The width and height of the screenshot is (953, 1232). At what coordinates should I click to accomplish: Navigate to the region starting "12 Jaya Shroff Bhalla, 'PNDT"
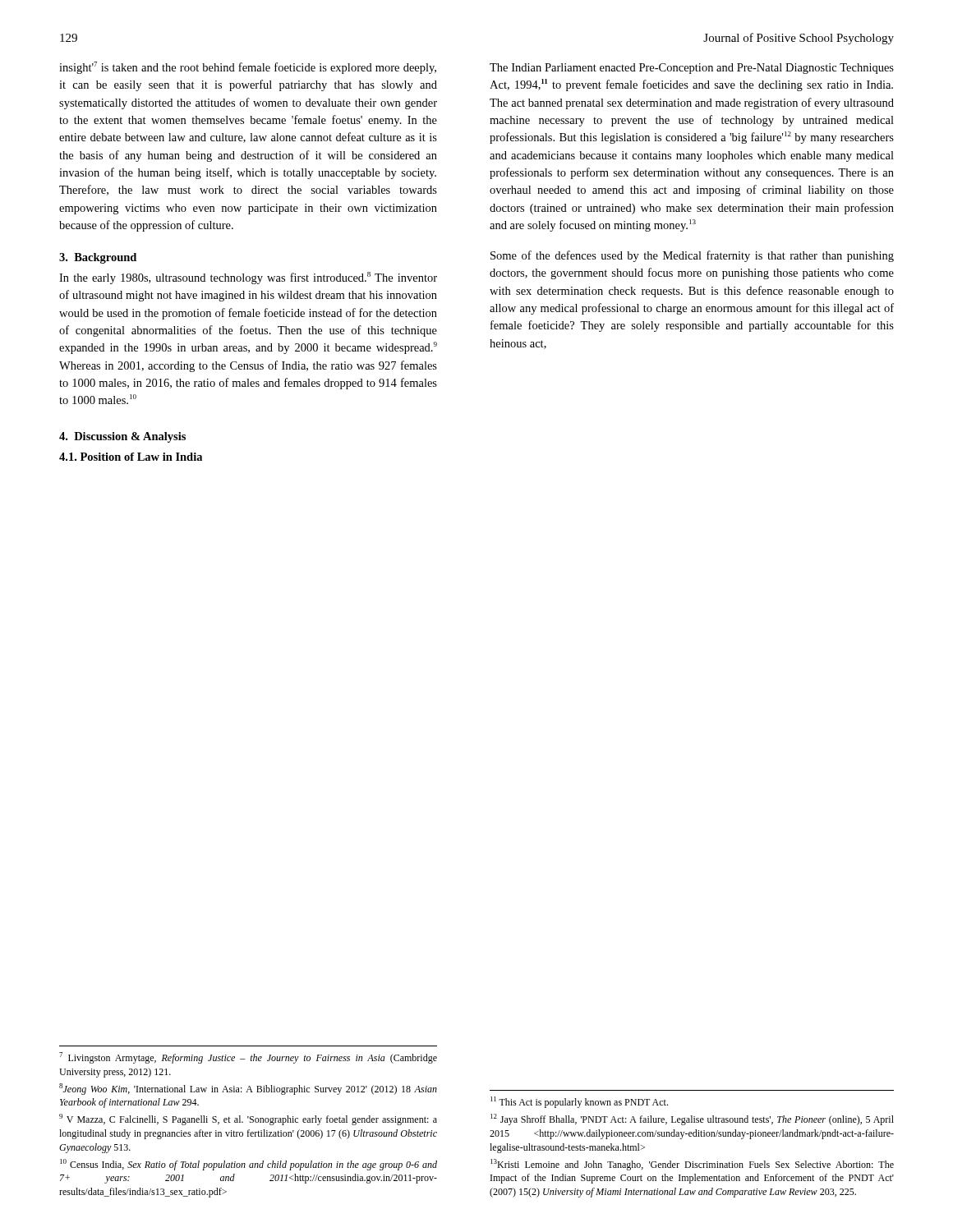[x=692, y=1133]
